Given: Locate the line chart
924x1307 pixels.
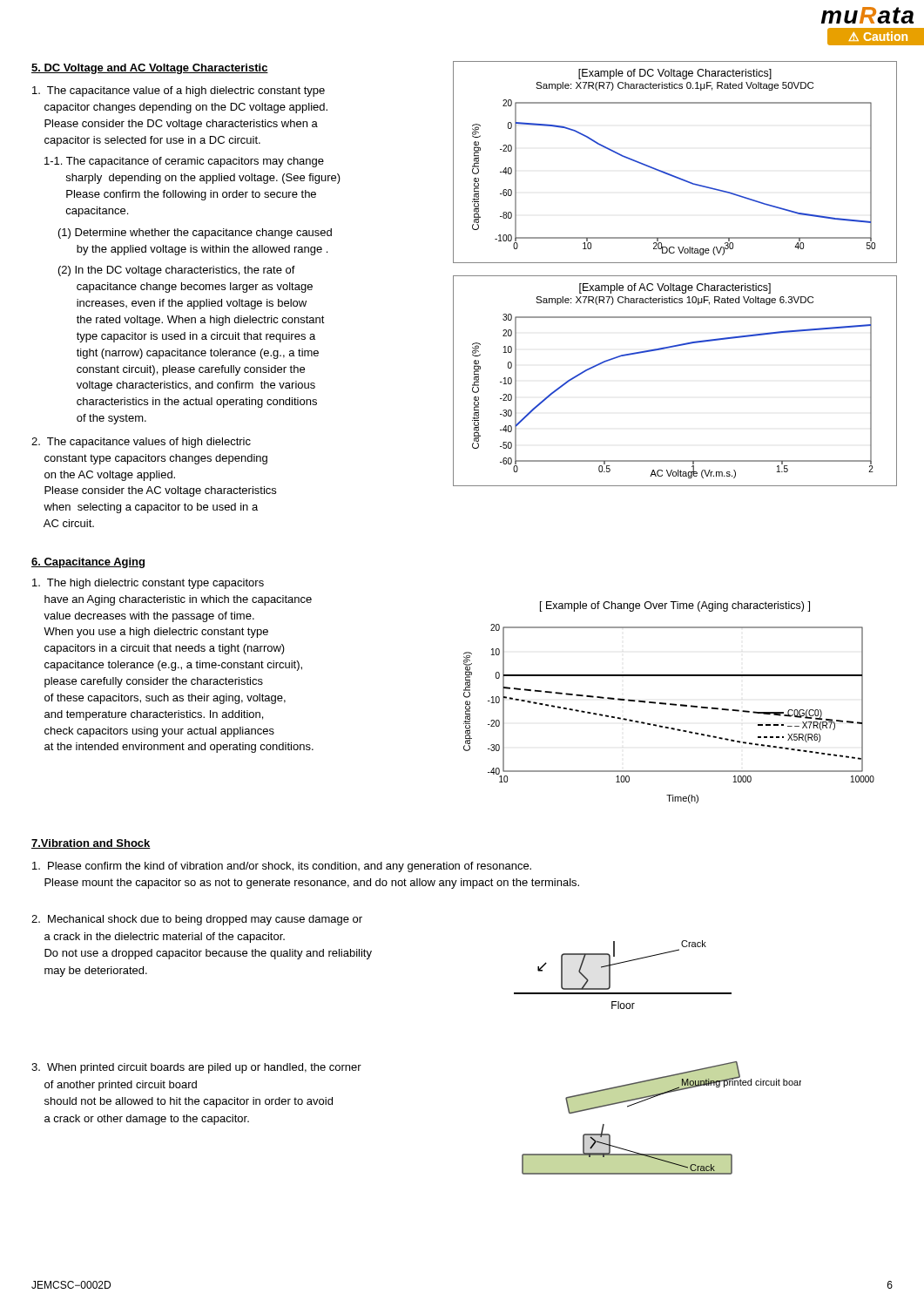Looking at the screenshot, I should click(x=675, y=714).
